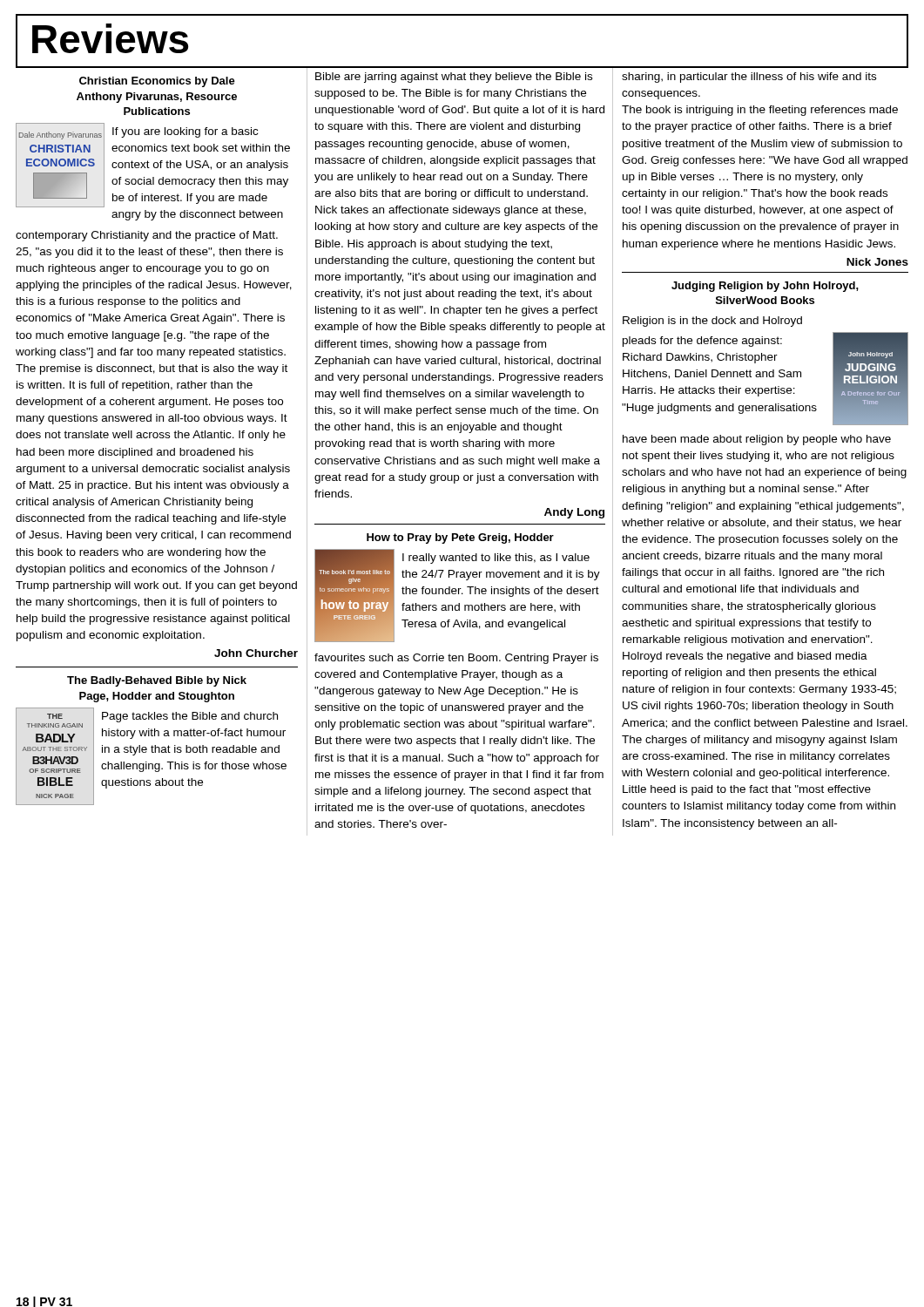Locate the title

(110, 39)
